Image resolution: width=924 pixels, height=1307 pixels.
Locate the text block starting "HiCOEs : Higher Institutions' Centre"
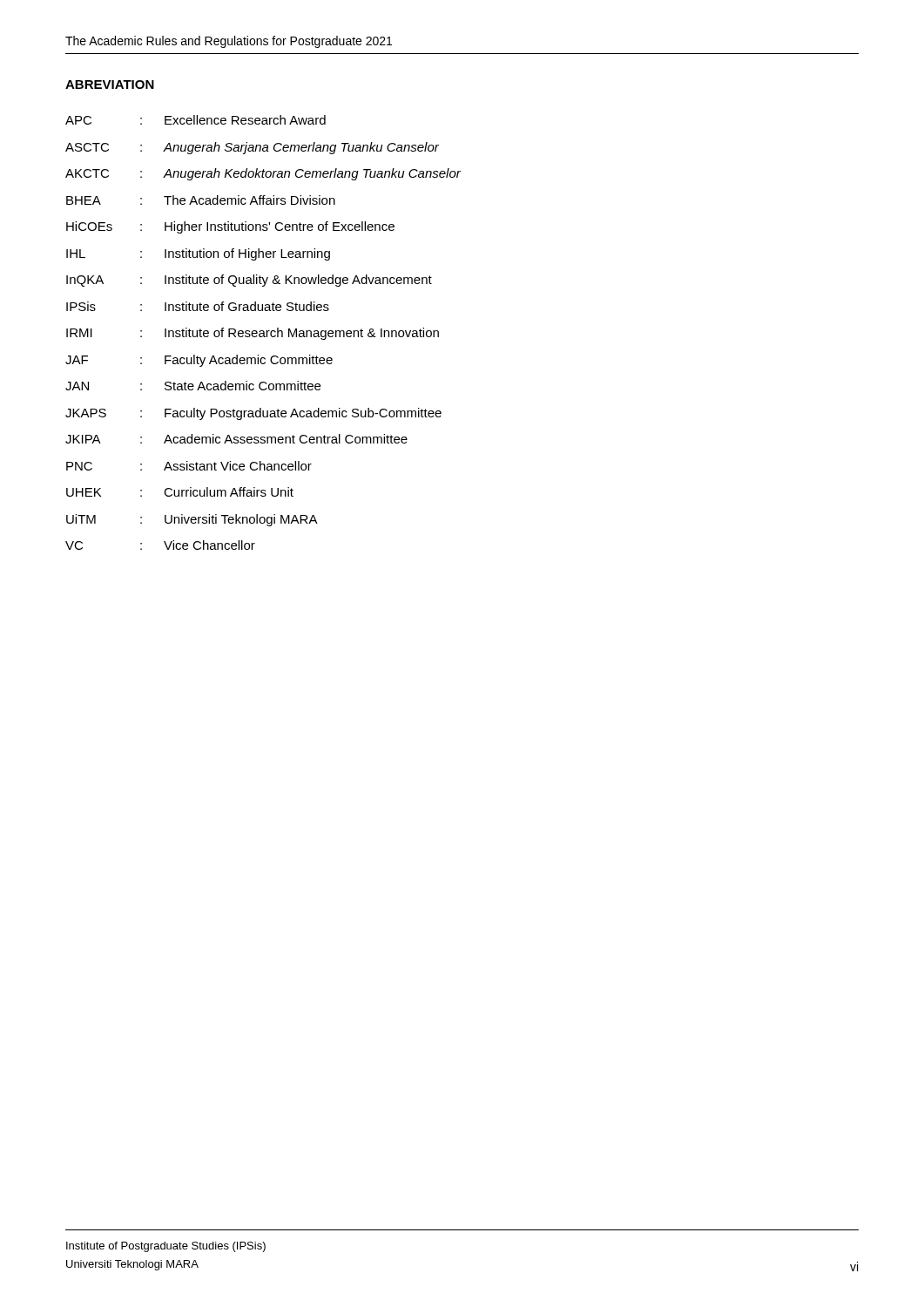pos(230,227)
